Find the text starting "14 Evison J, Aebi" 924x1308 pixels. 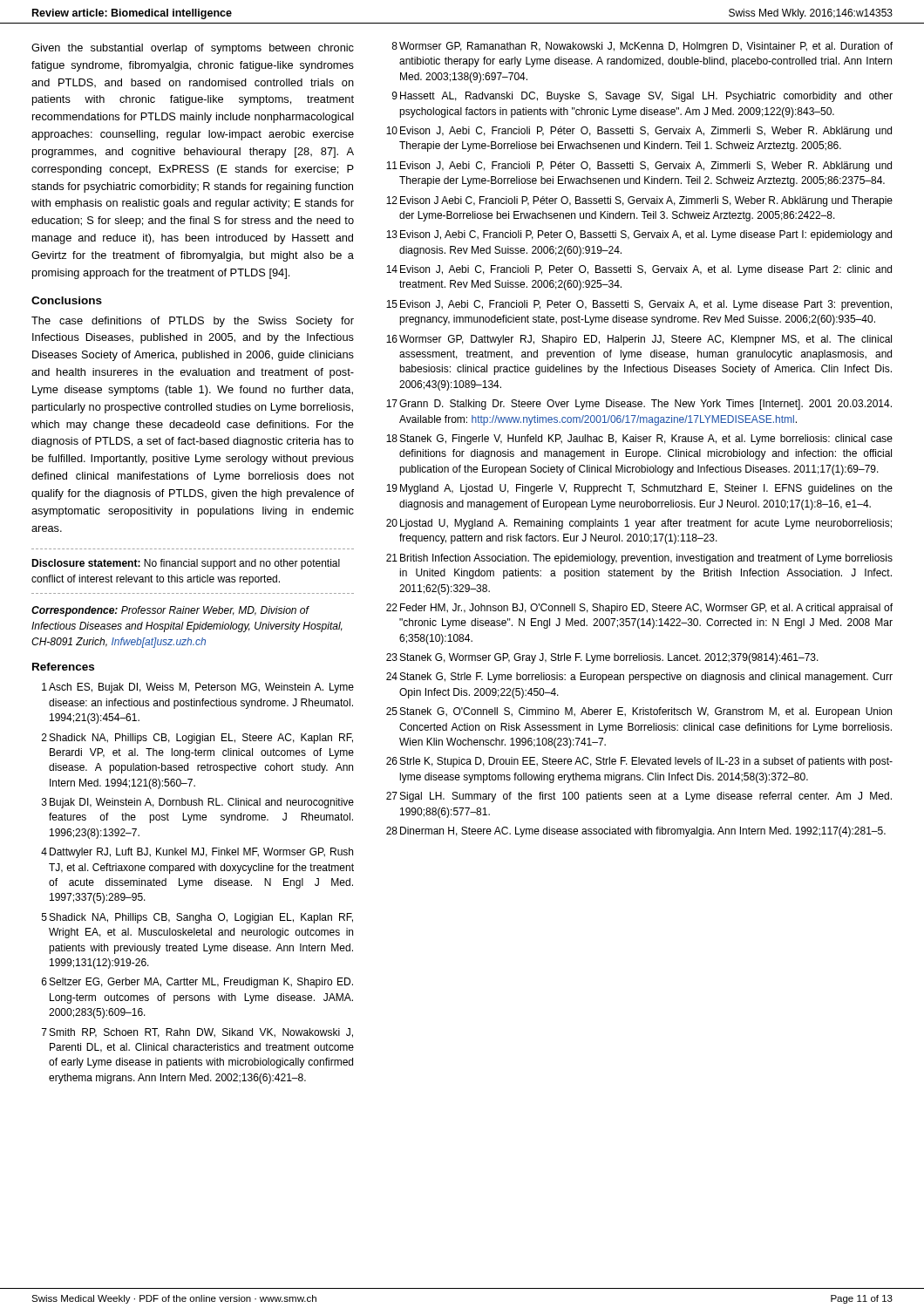[x=635, y=278]
